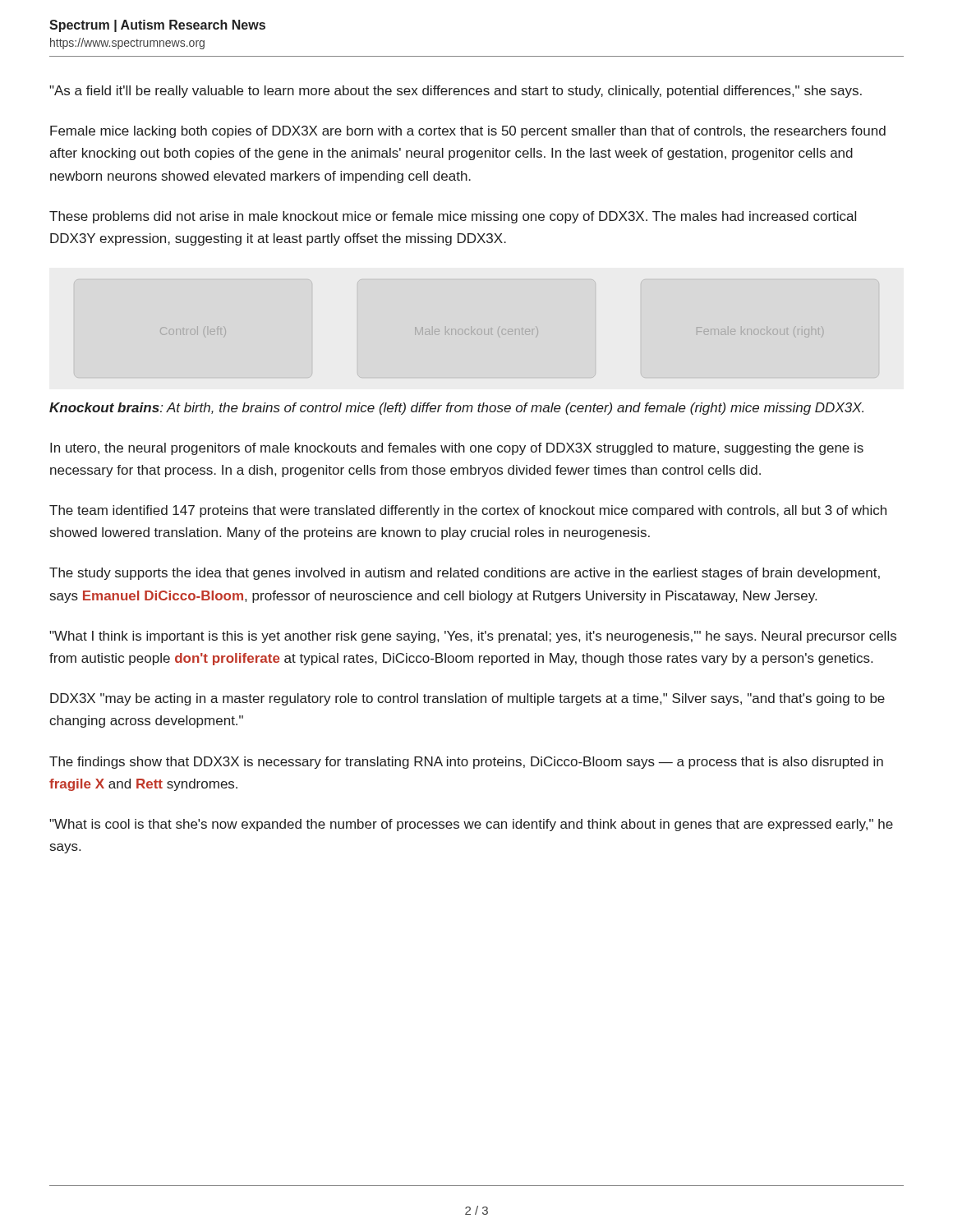Select the text block containing ""What I think is"

pyautogui.click(x=473, y=647)
